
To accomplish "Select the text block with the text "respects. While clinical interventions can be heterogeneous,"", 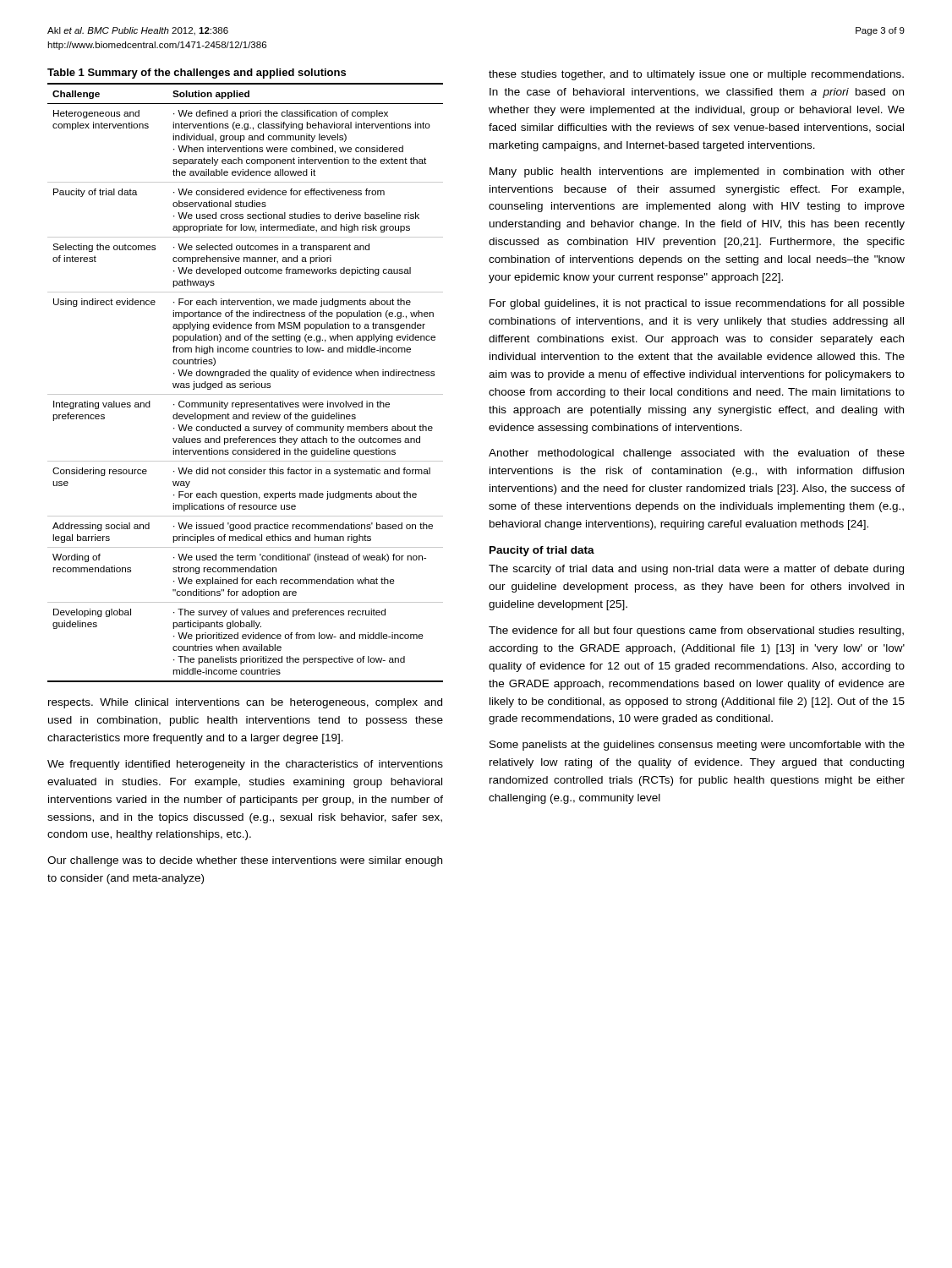I will pos(245,720).
